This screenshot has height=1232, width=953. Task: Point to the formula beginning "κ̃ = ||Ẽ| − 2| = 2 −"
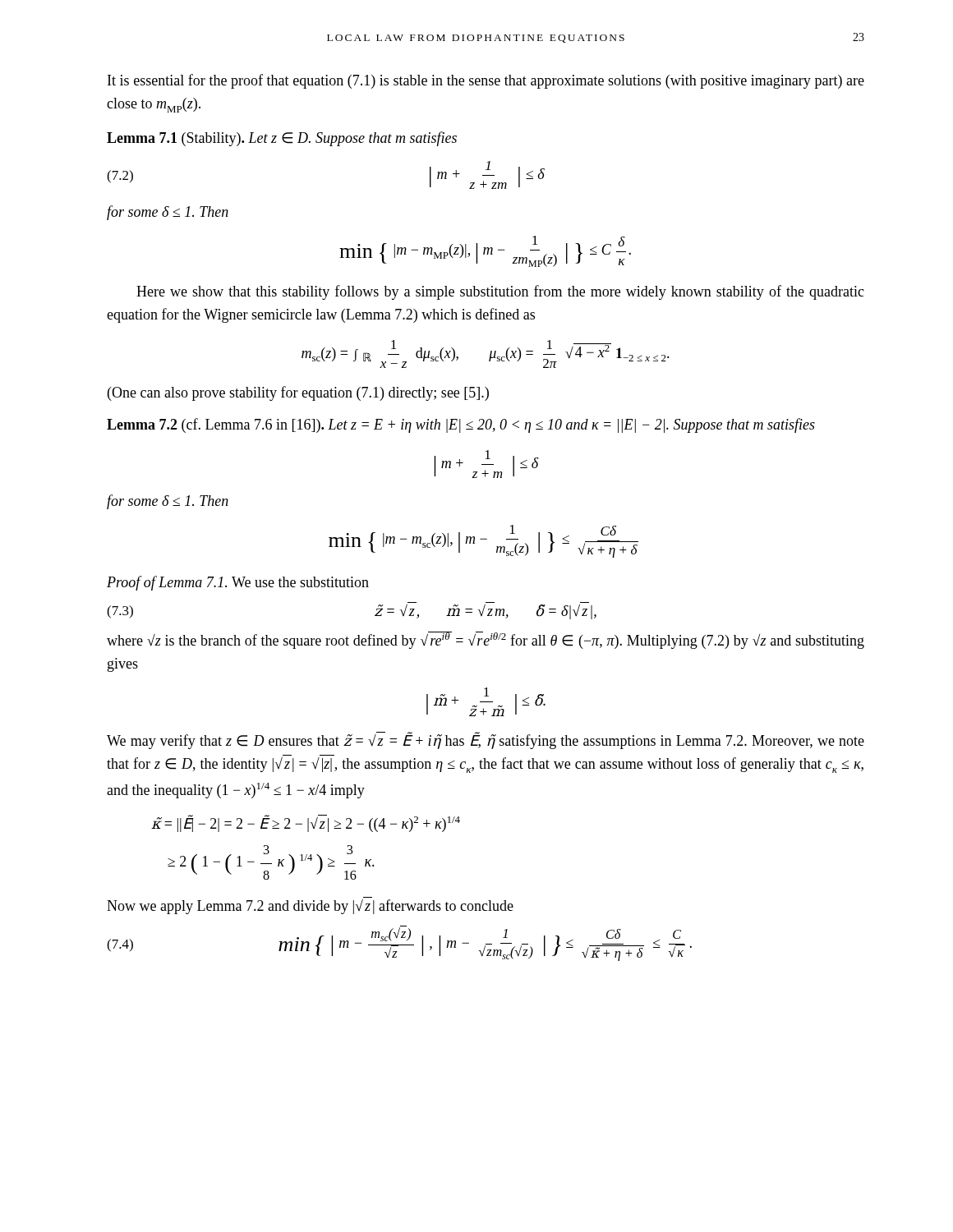306,823
